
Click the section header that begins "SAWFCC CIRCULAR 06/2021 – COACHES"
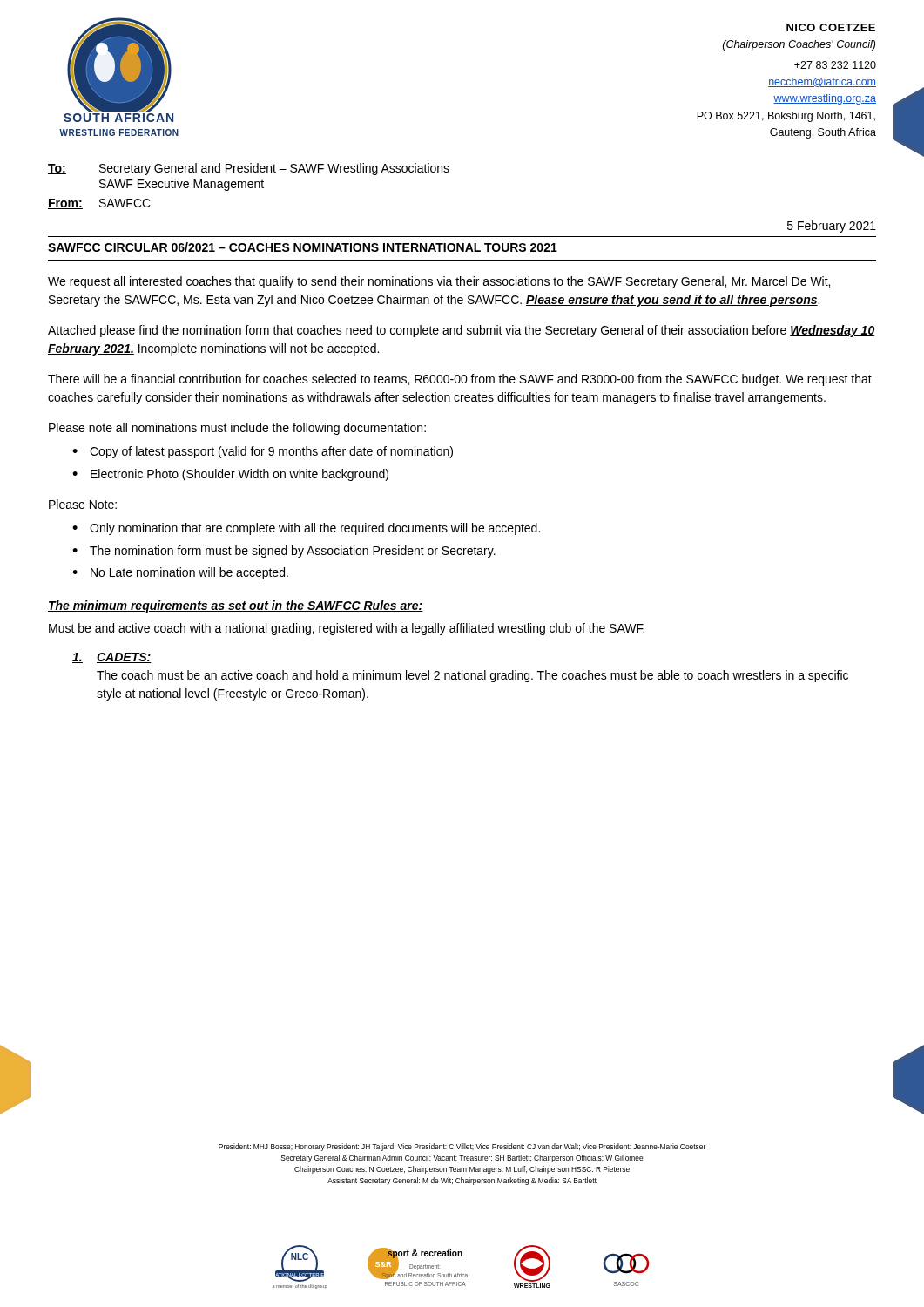pyautogui.click(x=302, y=247)
